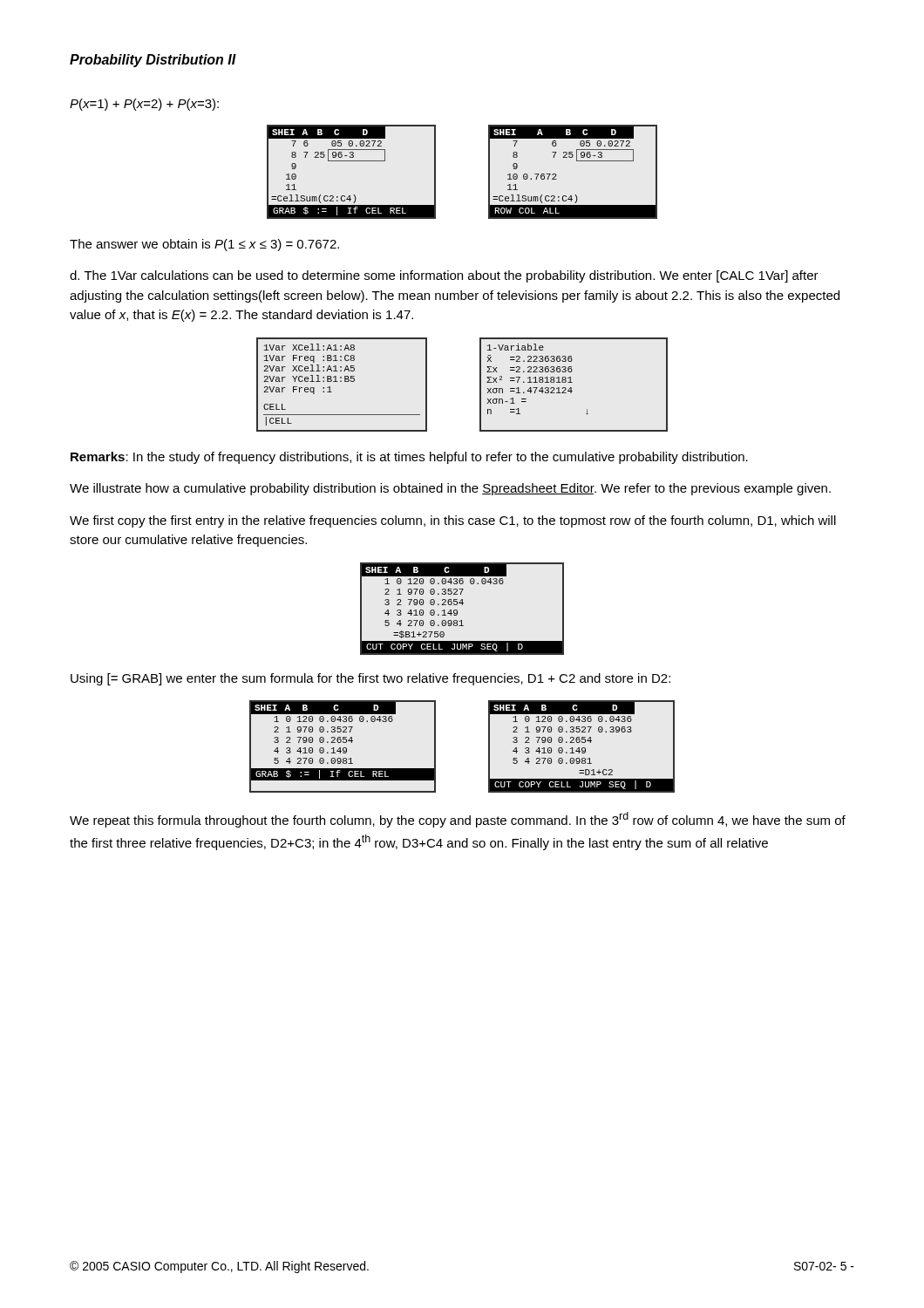Find the text block that reads "P(x=1) + P(x=2) +"
The width and height of the screenshot is (924, 1308).
click(145, 103)
